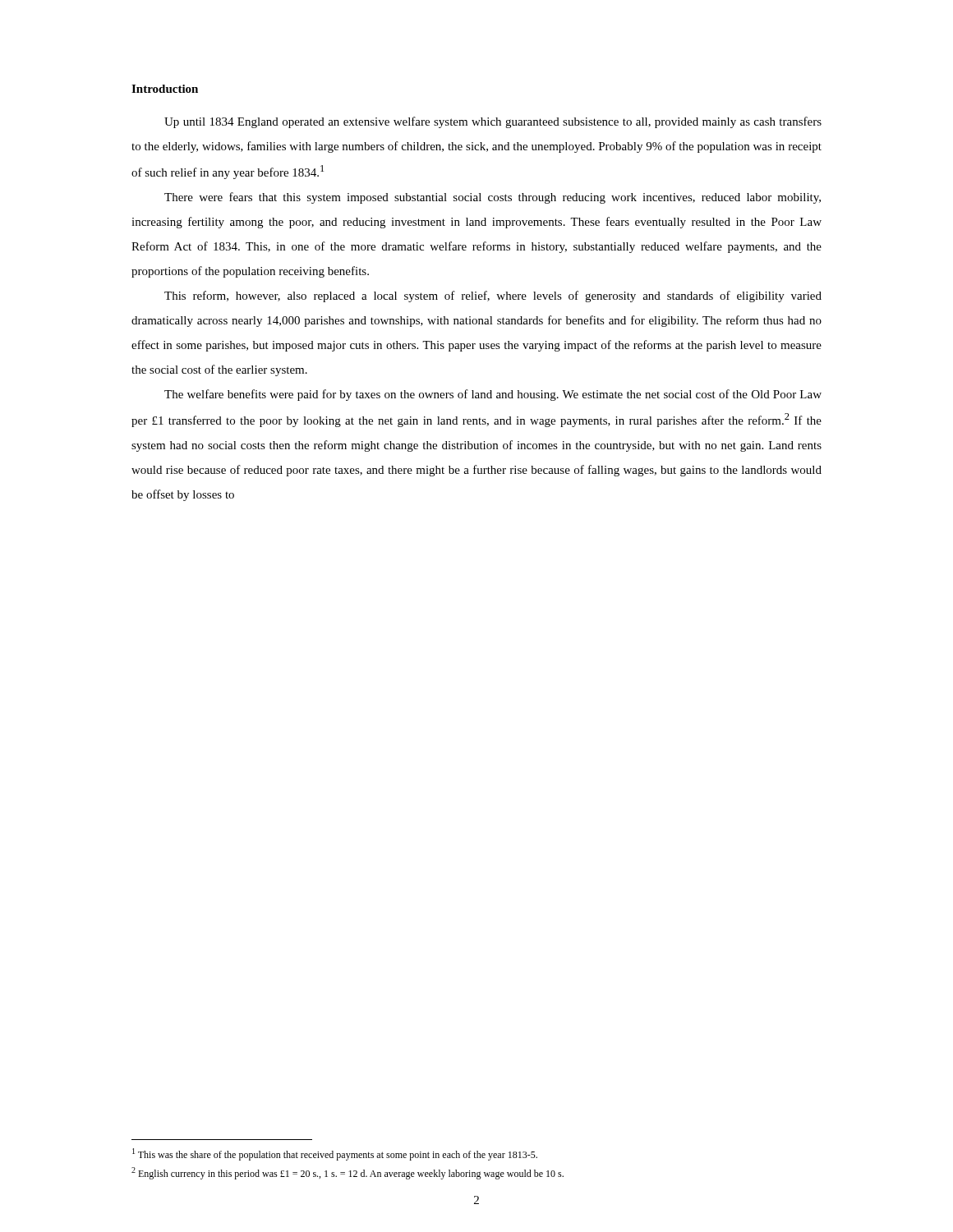Click on the footnote that reads "2 English currency in"
Screen dimensions: 1232x953
click(348, 1172)
